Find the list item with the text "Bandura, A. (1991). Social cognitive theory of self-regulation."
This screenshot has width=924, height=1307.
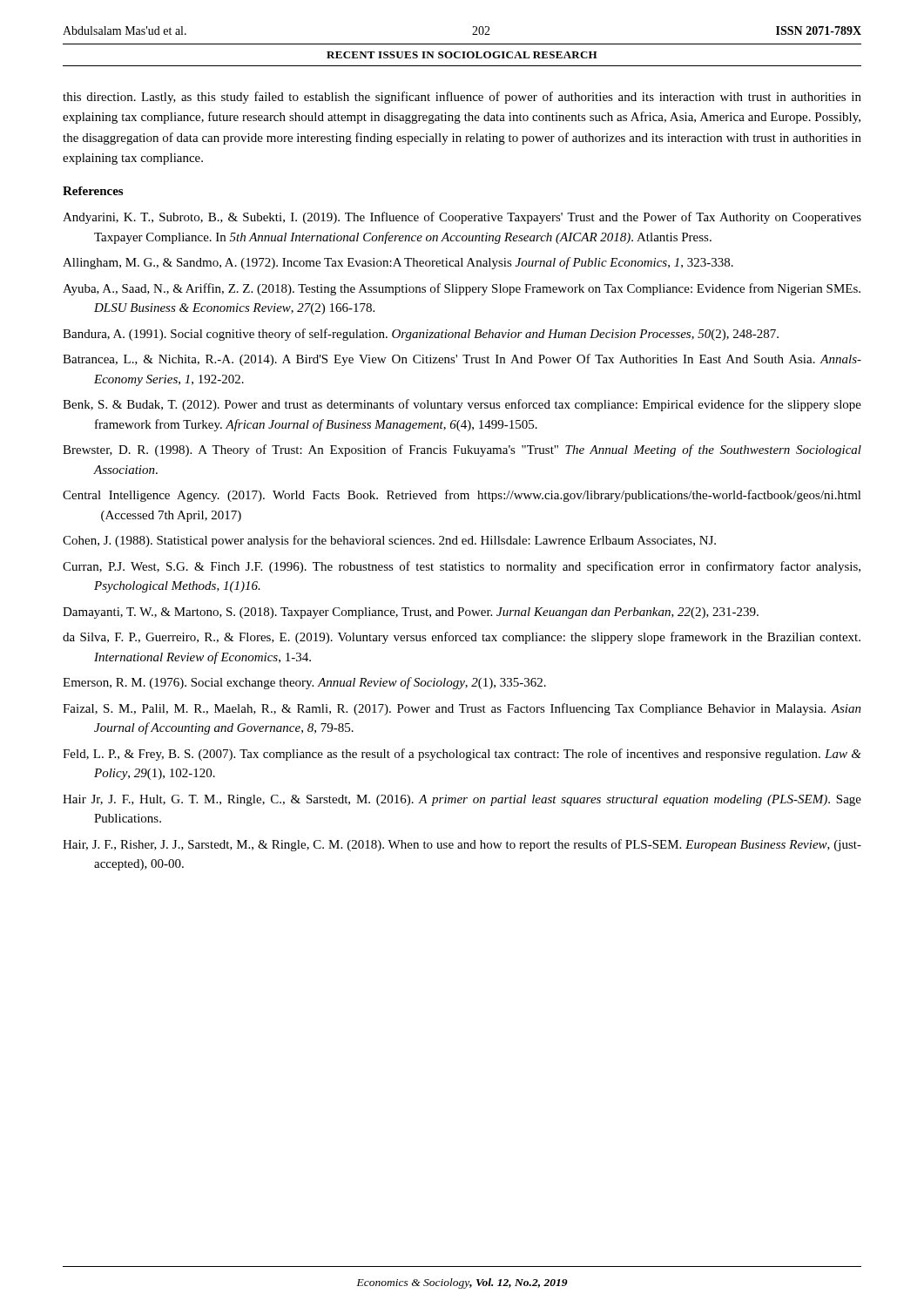pos(421,334)
